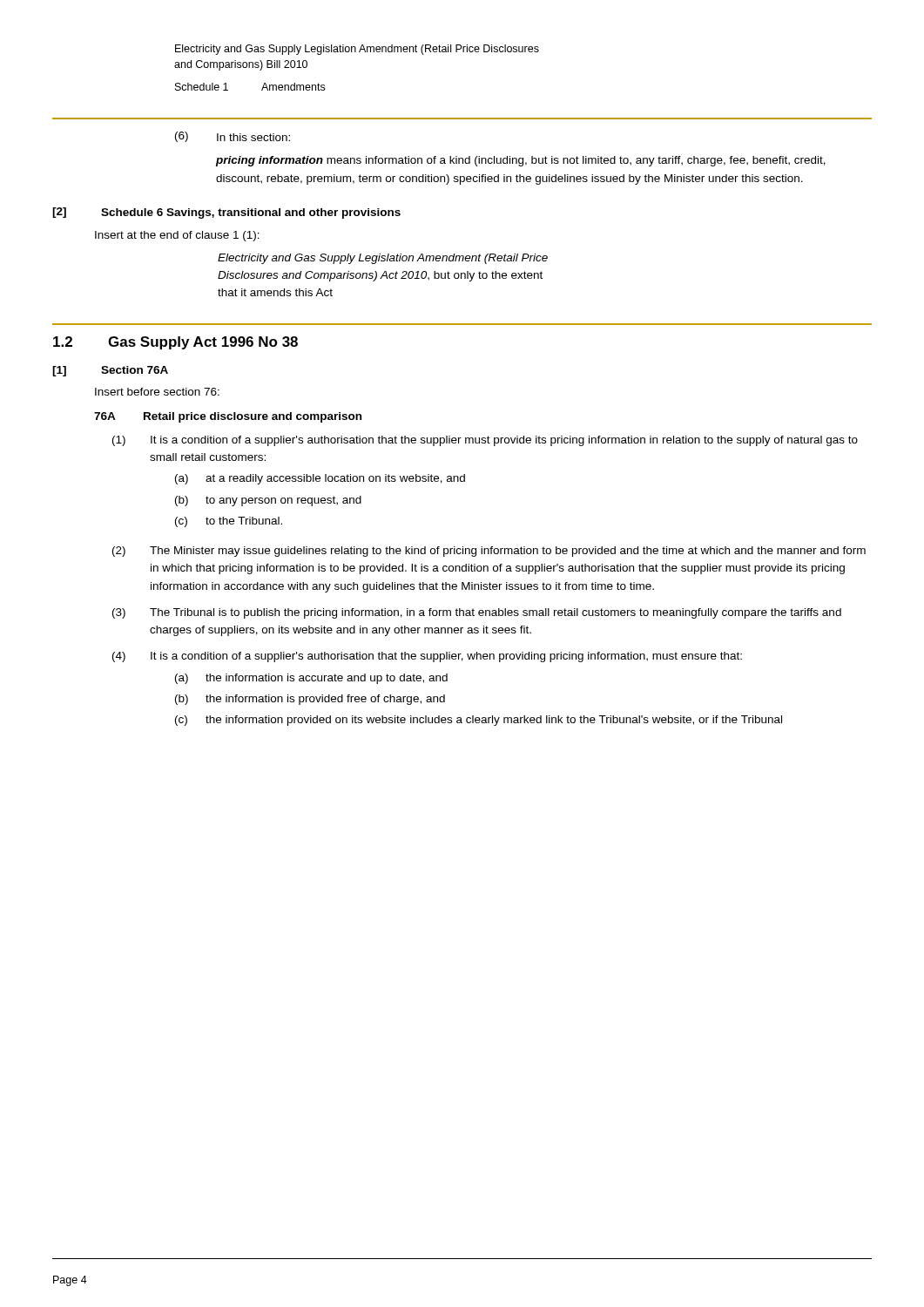Find the list item that says "(4) It is a"

427,657
